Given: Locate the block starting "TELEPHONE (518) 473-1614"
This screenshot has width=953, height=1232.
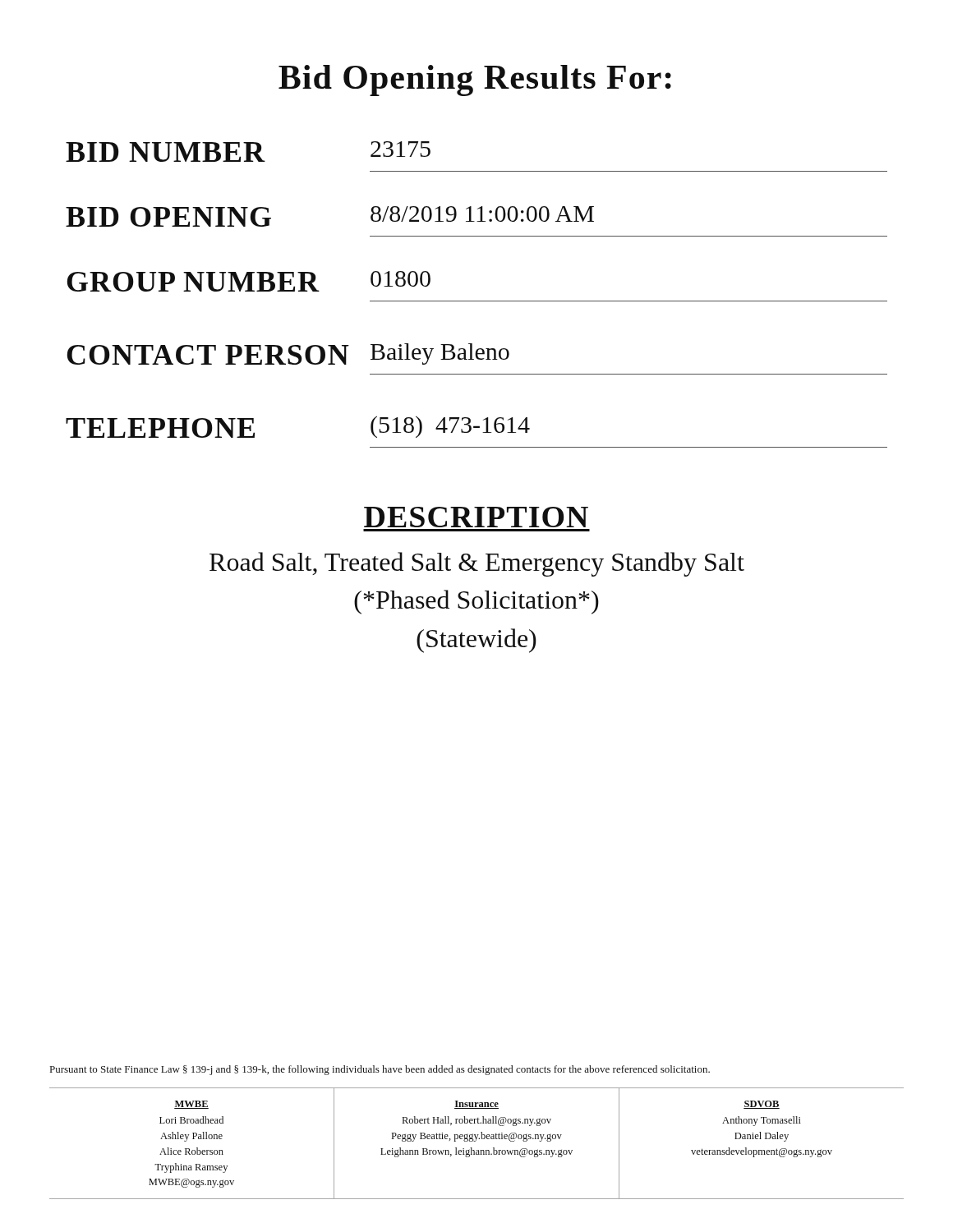Looking at the screenshot, I should [476, 437].
